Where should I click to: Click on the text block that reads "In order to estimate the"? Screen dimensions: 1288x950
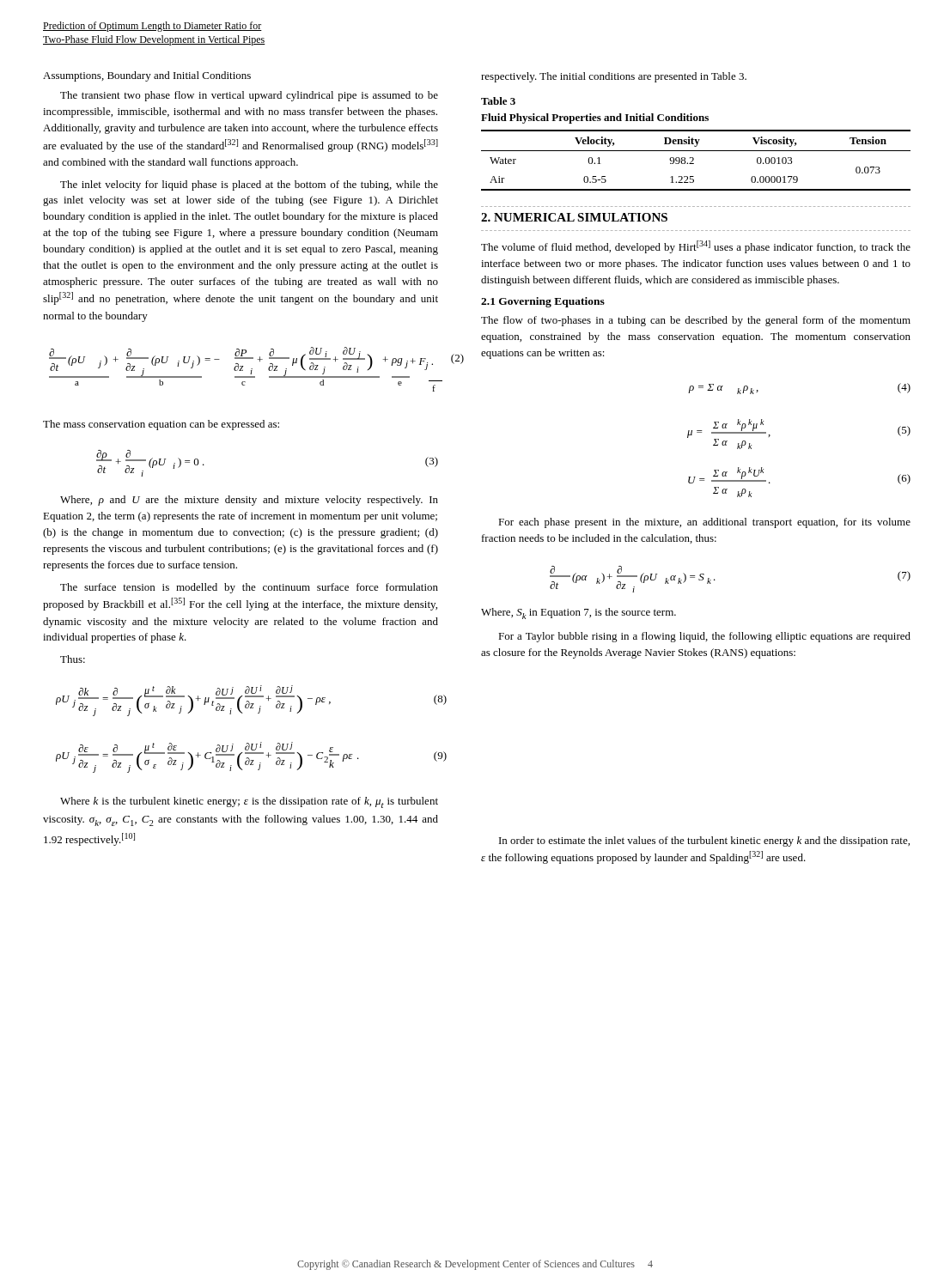[696, 850]
